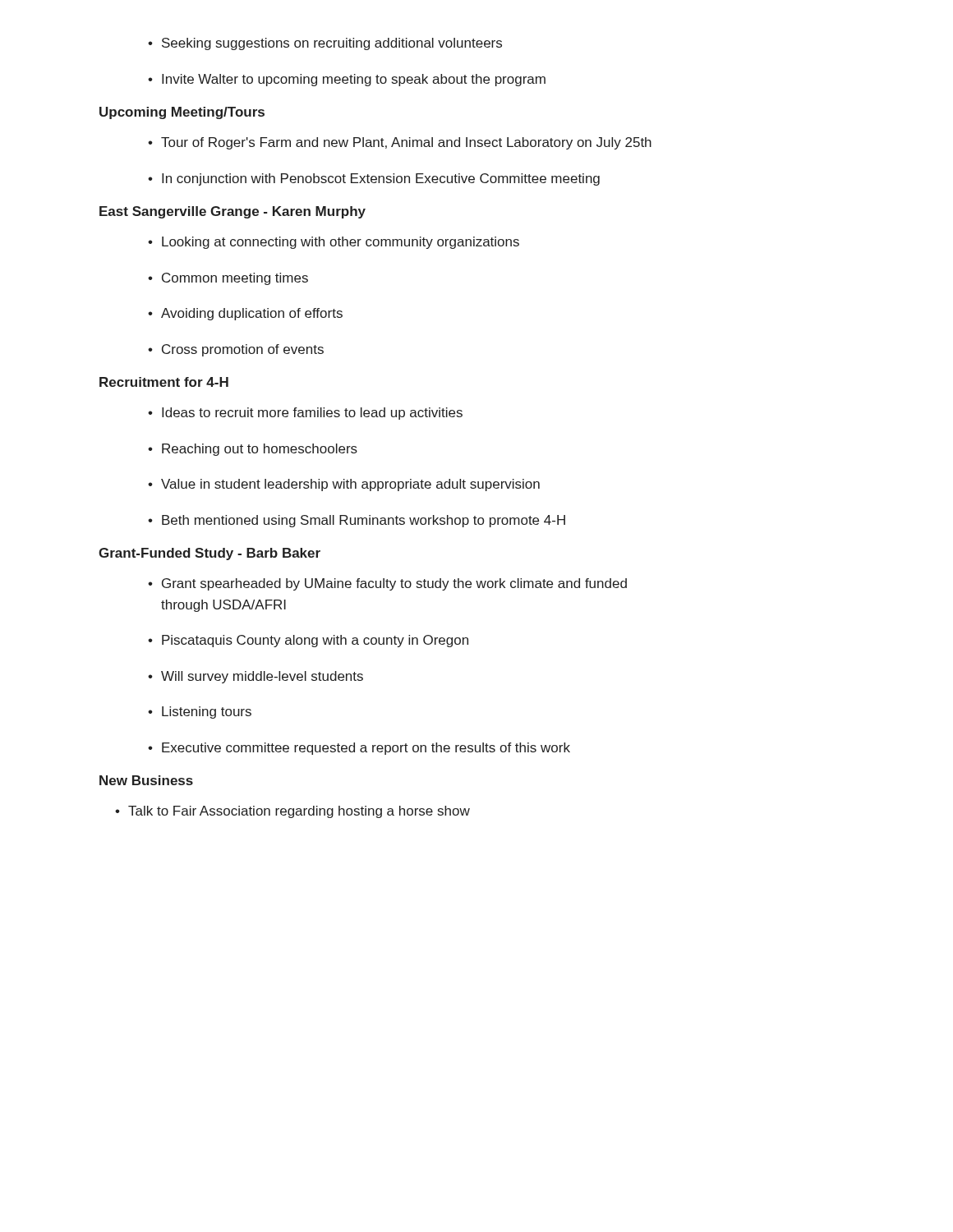Click on the text starting "• Beth mentioned using Small Ruminants workshop to"

(357, 520)
